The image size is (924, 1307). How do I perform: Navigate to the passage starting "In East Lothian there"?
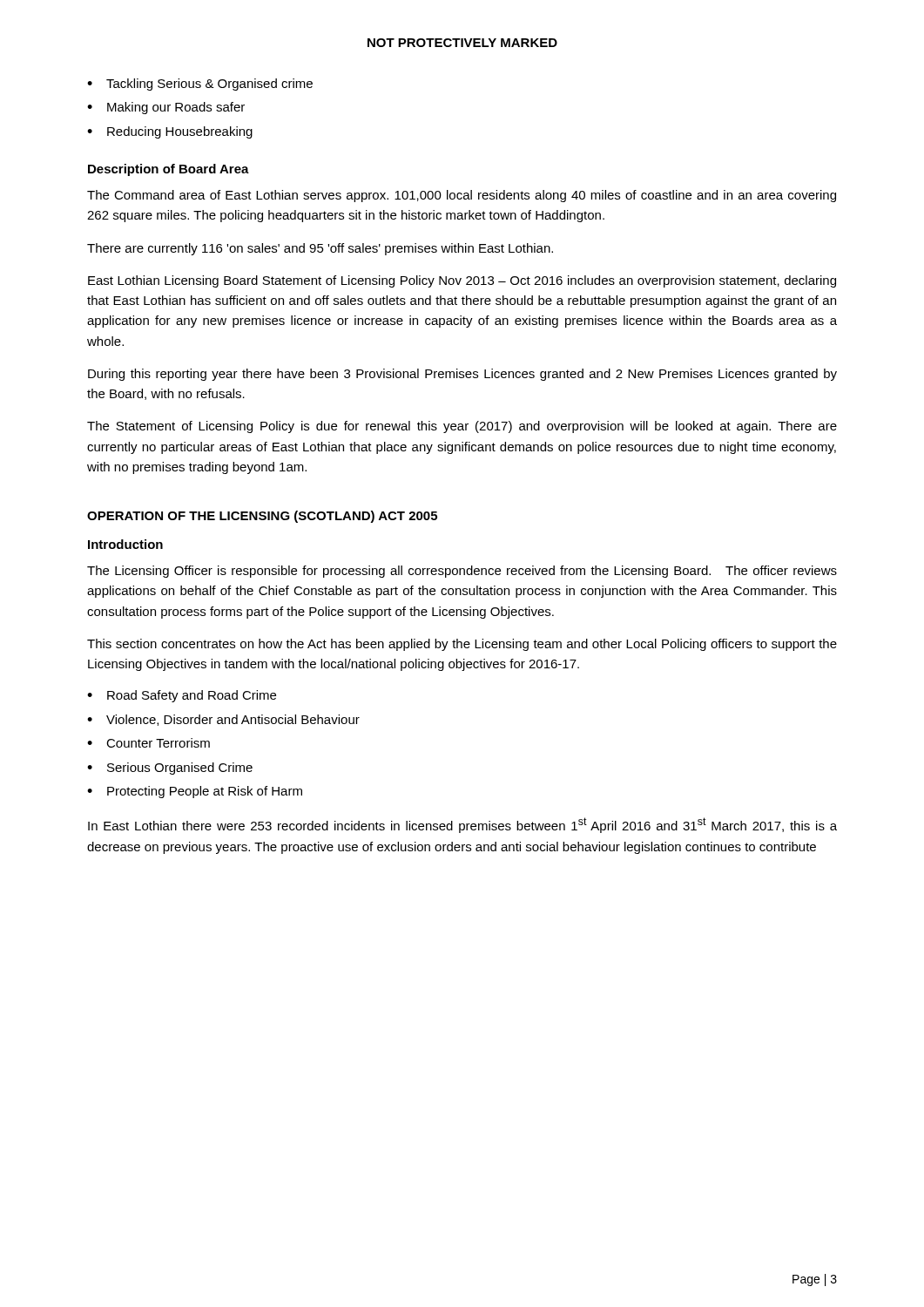click(x=462, y=835)
